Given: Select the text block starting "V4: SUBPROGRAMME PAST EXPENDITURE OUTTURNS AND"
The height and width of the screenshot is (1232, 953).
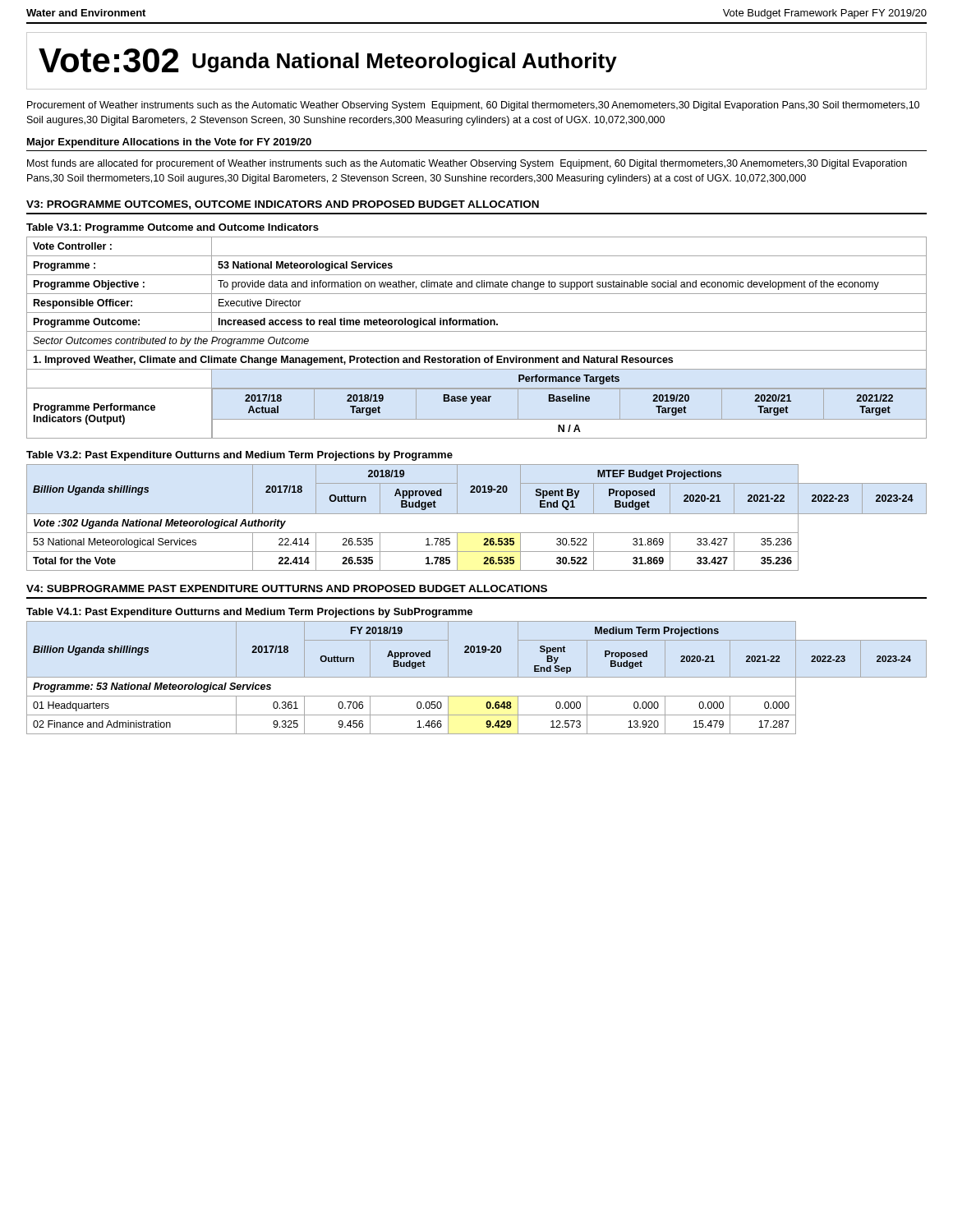Looking at the screenshot, I should pos(287,589).
